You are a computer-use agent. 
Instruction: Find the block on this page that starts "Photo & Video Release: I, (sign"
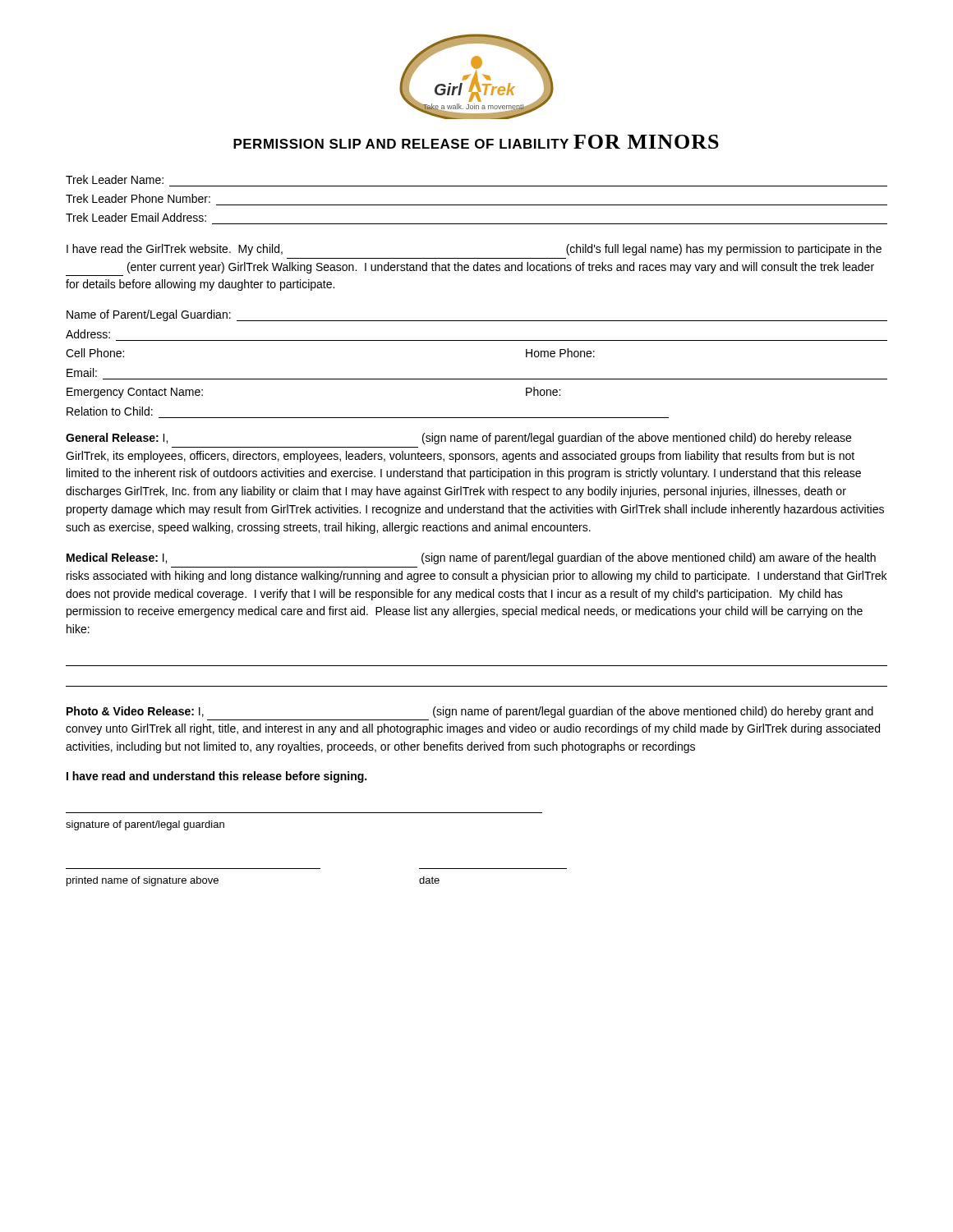473,729
